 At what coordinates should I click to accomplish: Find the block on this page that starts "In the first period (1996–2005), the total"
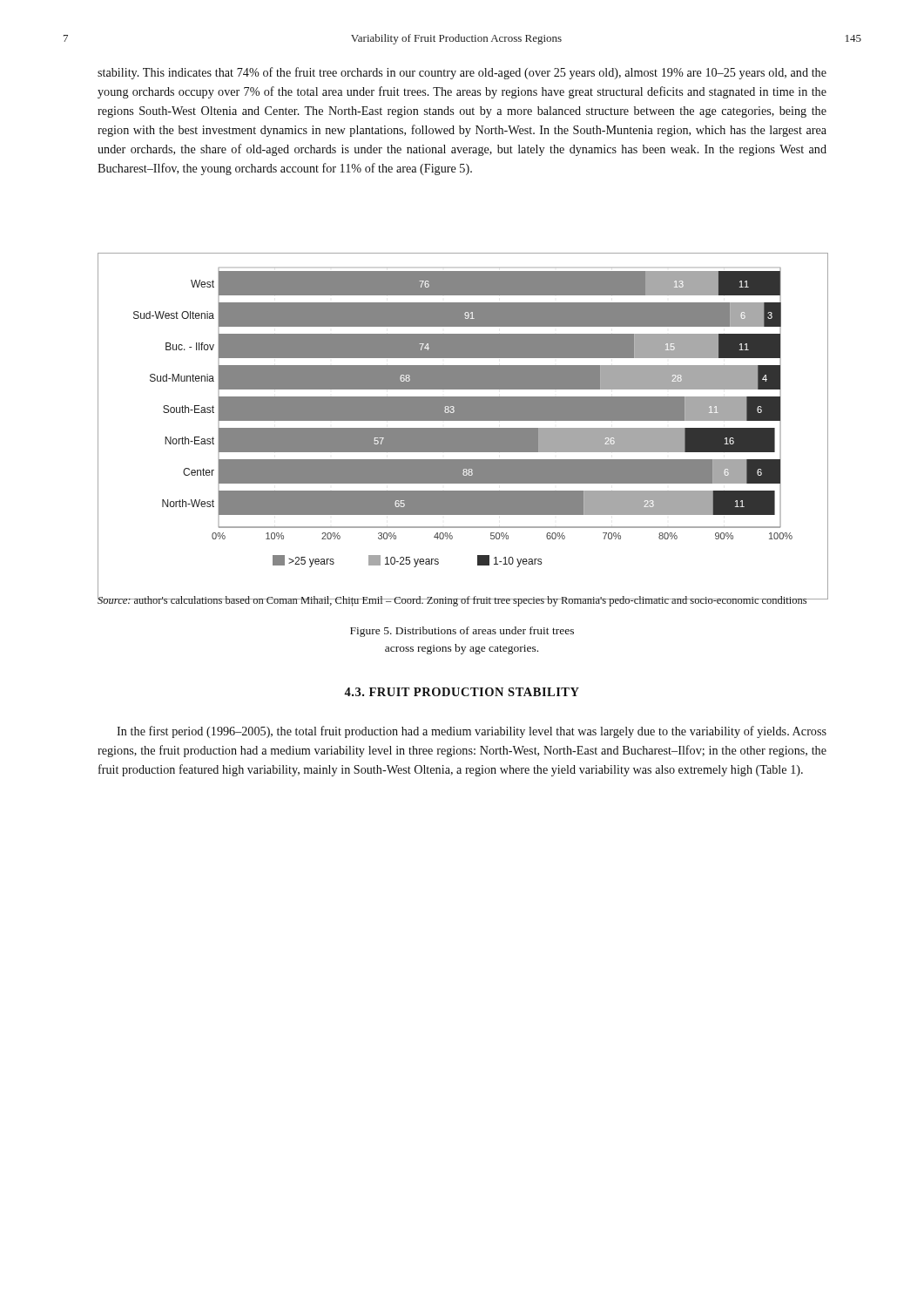462,750
